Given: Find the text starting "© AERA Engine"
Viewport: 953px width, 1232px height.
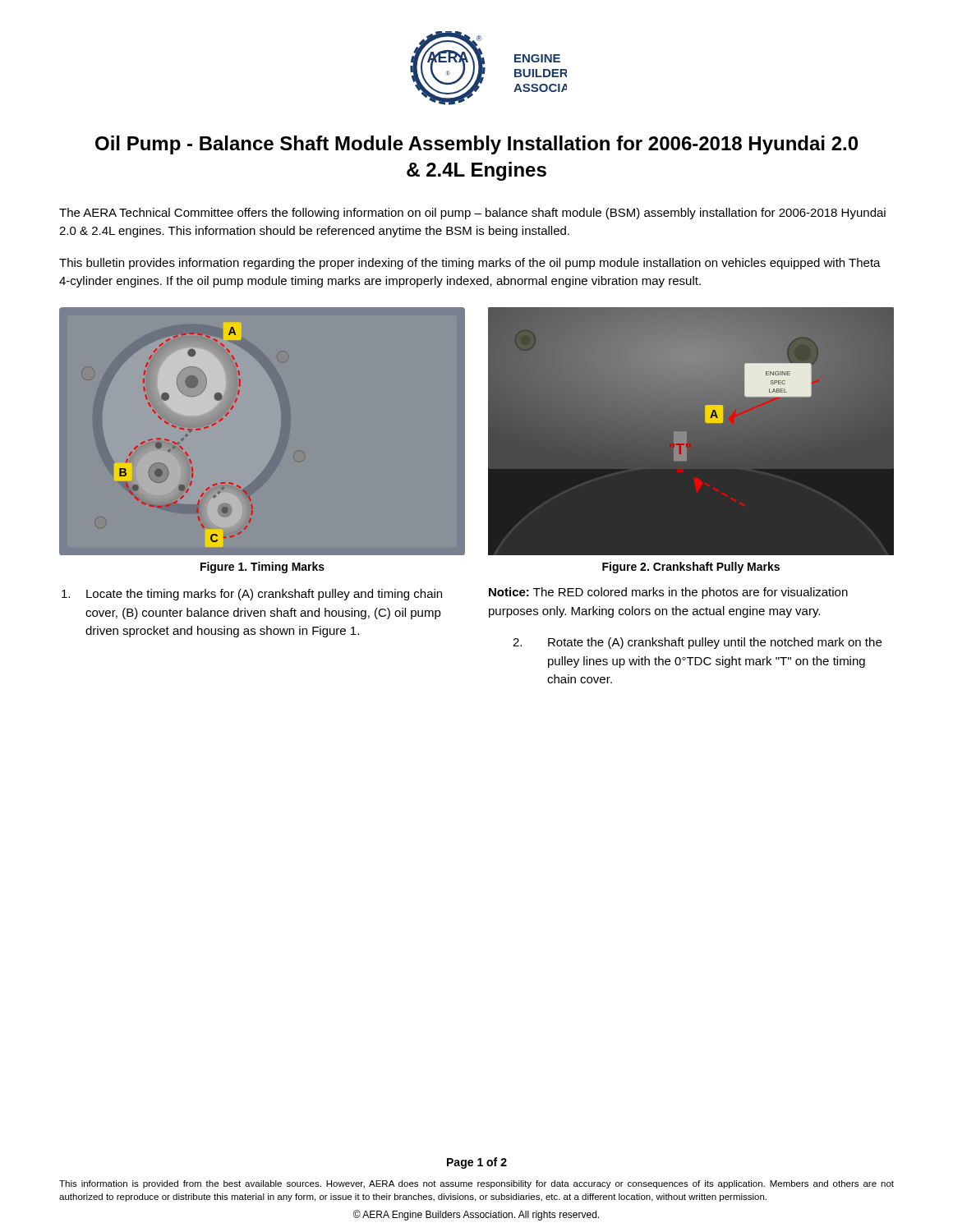Looking at the screenshot, I should [x=476, y=1215].
